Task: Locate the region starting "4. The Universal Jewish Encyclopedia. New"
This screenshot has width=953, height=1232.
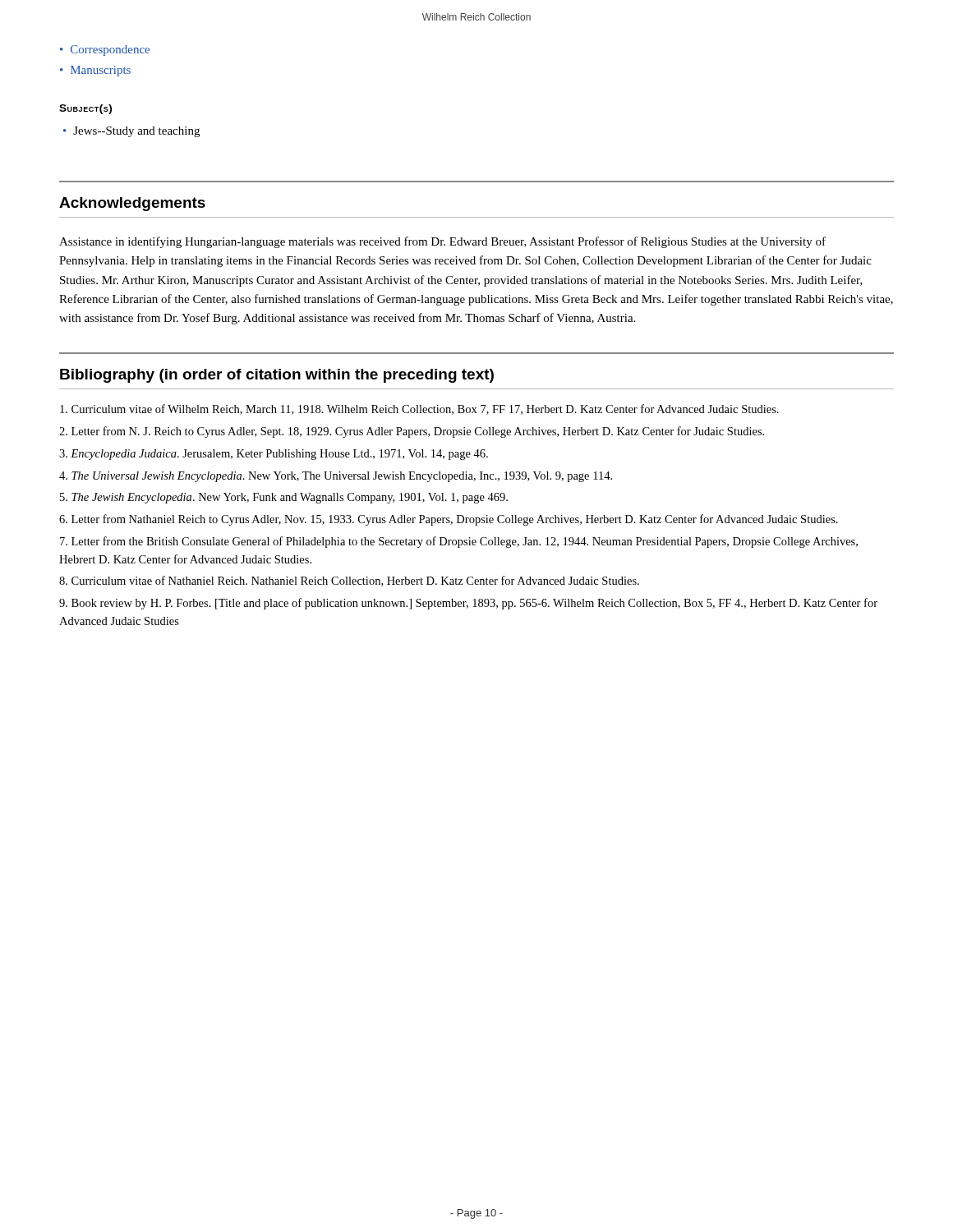Action: (x=336, y=475)
